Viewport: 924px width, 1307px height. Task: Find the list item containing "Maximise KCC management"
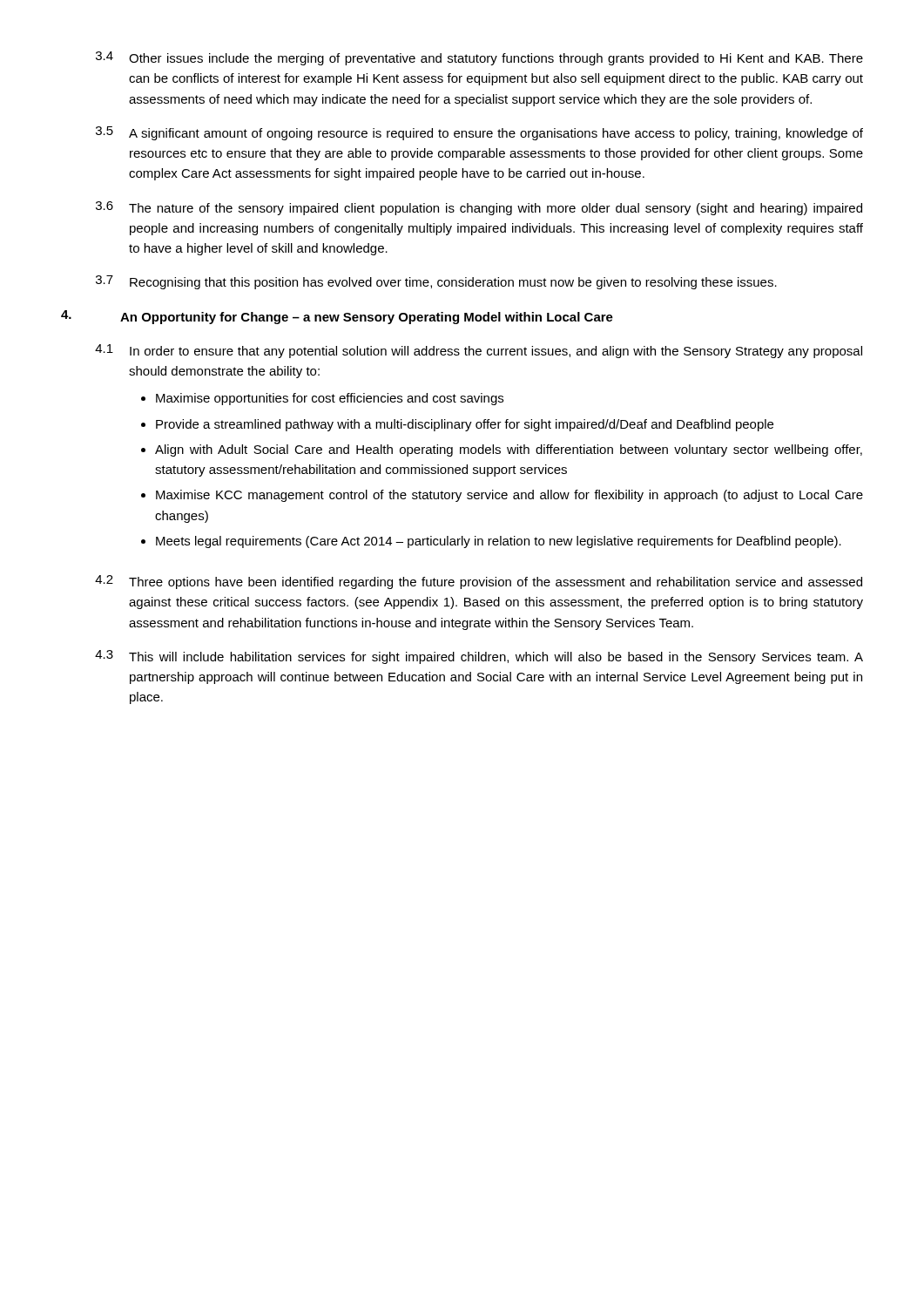(x=509, y=505)
